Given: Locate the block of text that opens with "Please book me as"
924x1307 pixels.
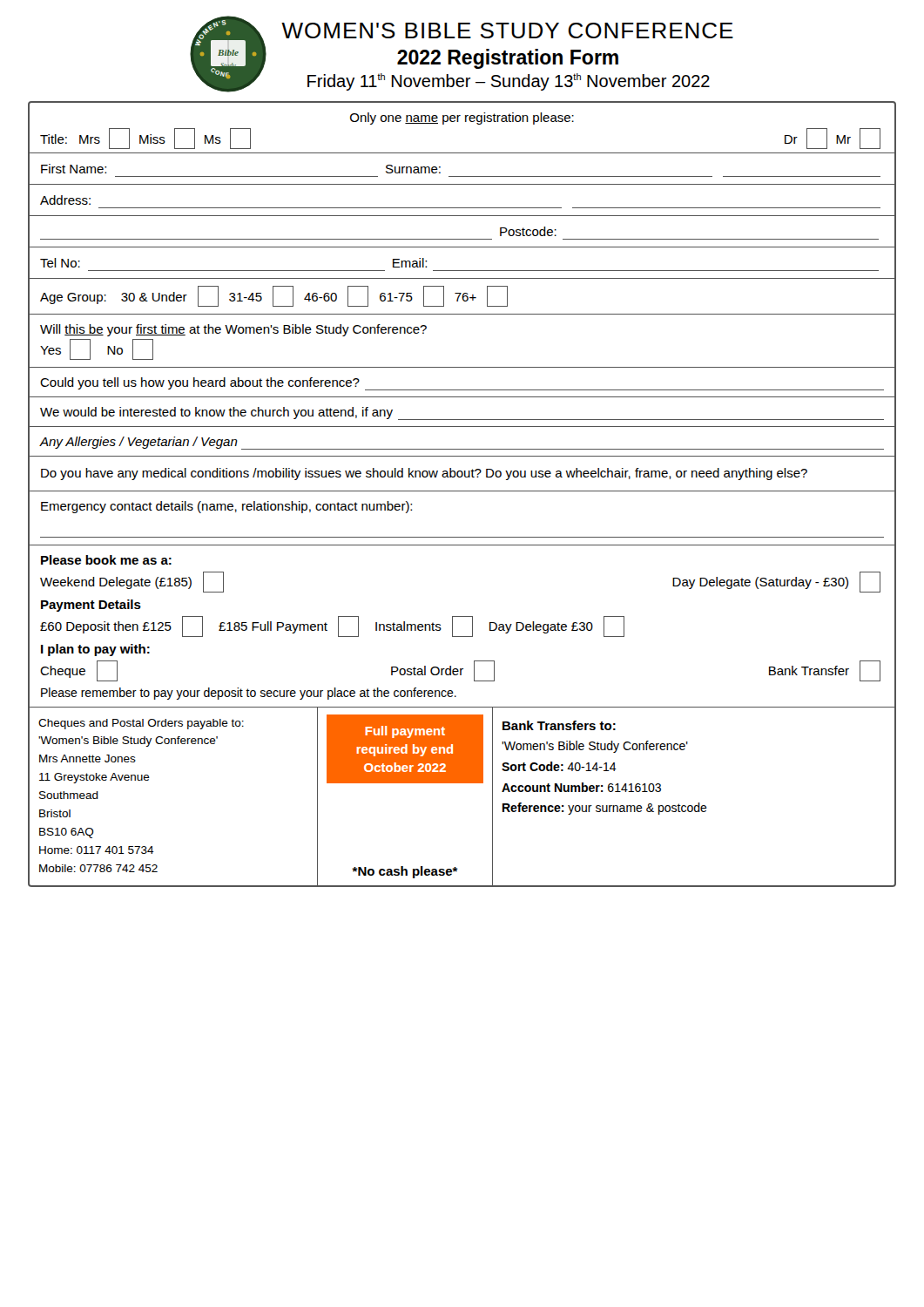Looking at the screenshot, I should [x=462, y=626].
